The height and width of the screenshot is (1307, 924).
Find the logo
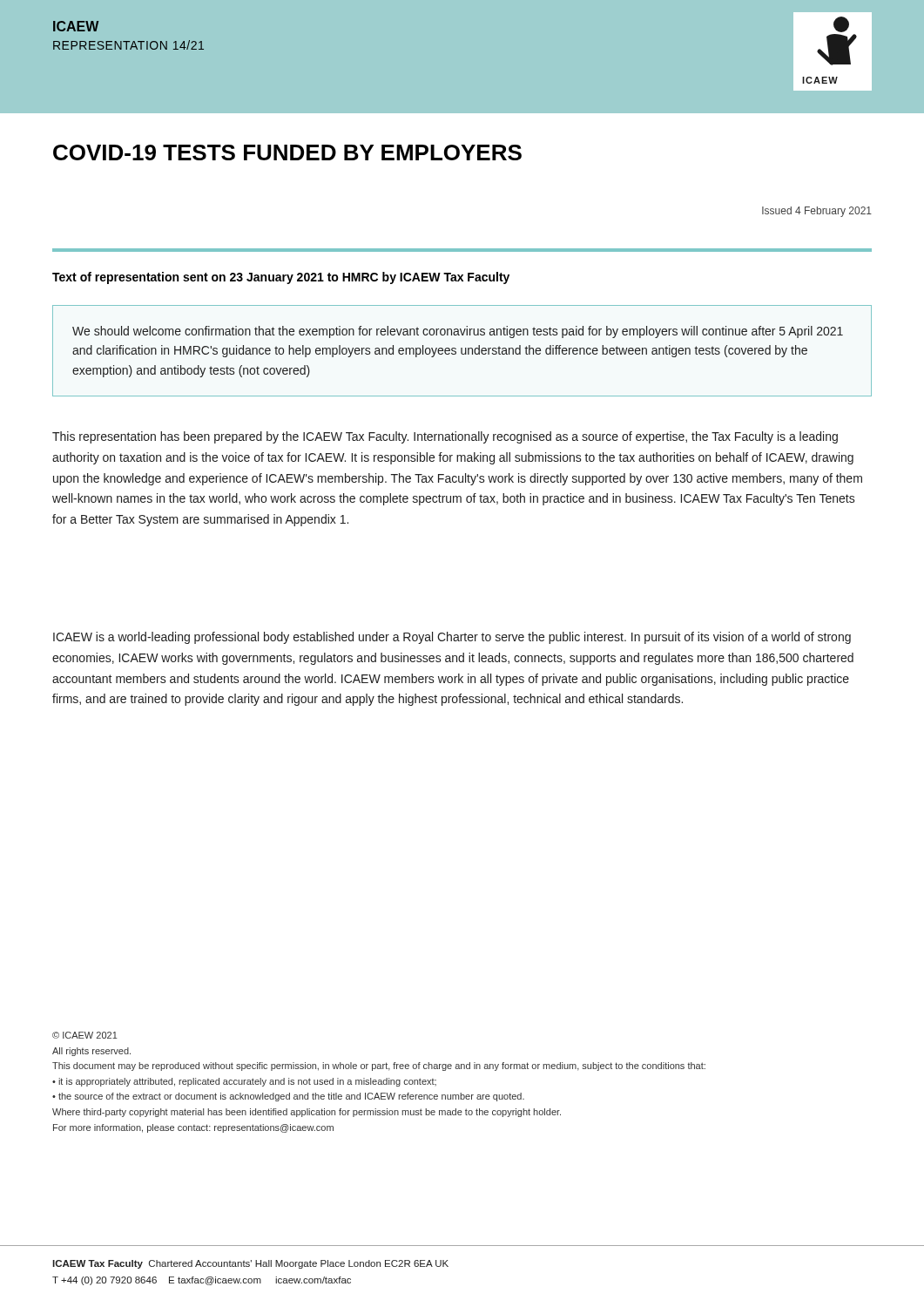click(x=833, y=51)
